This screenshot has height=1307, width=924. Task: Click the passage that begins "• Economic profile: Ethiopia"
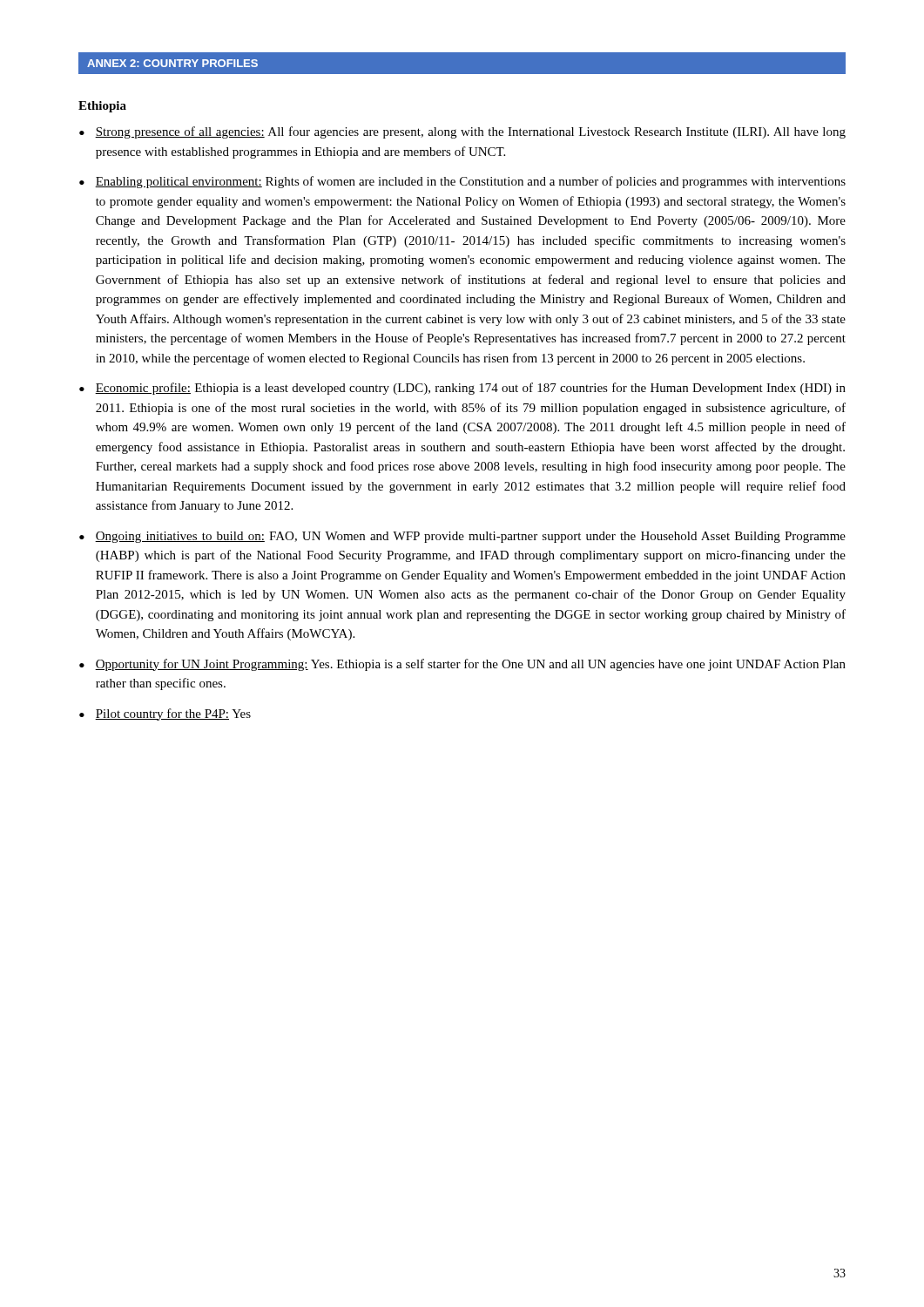[x=462, y=447]
